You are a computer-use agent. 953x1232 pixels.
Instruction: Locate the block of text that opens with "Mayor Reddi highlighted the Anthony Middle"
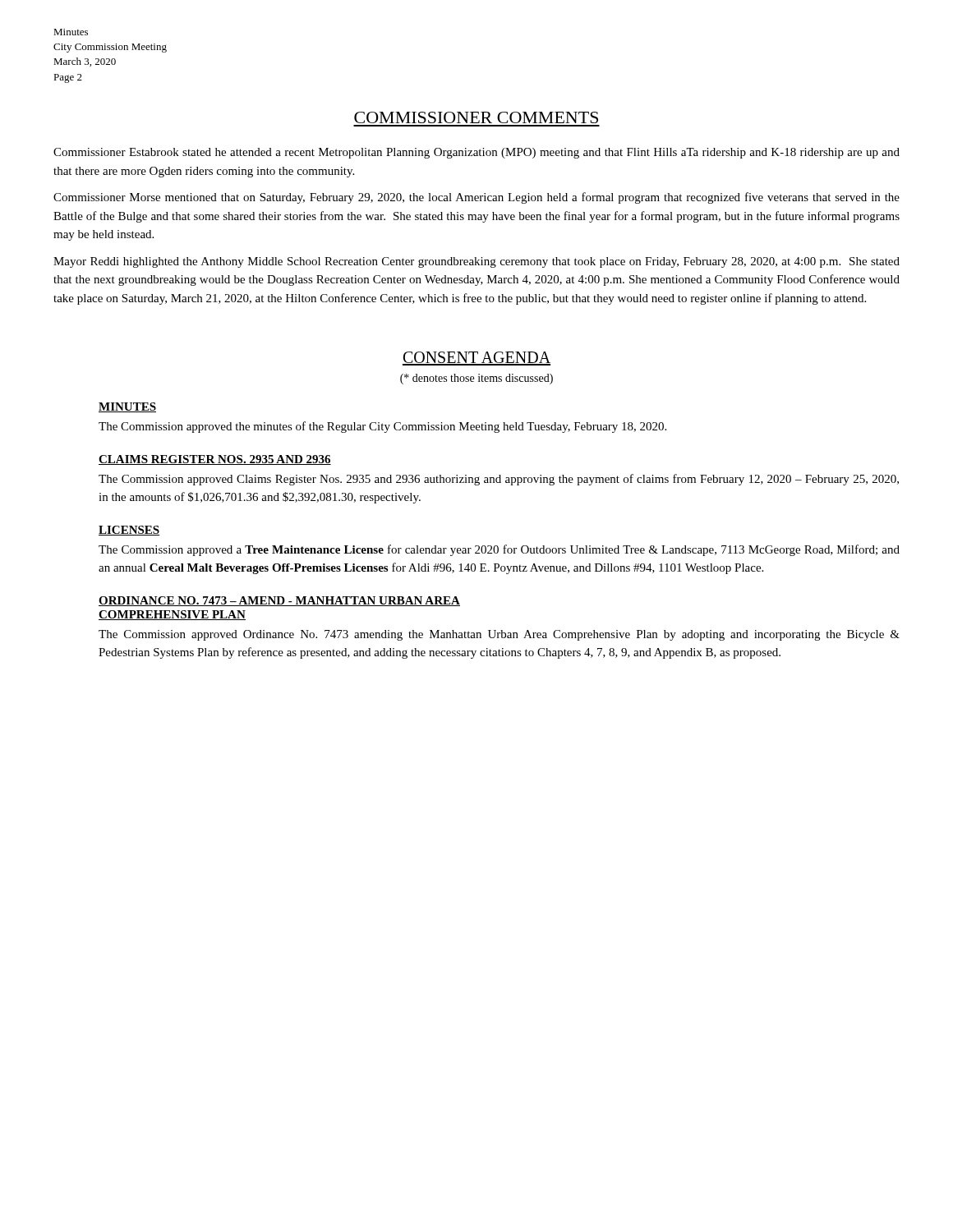[x=476, y=279]
